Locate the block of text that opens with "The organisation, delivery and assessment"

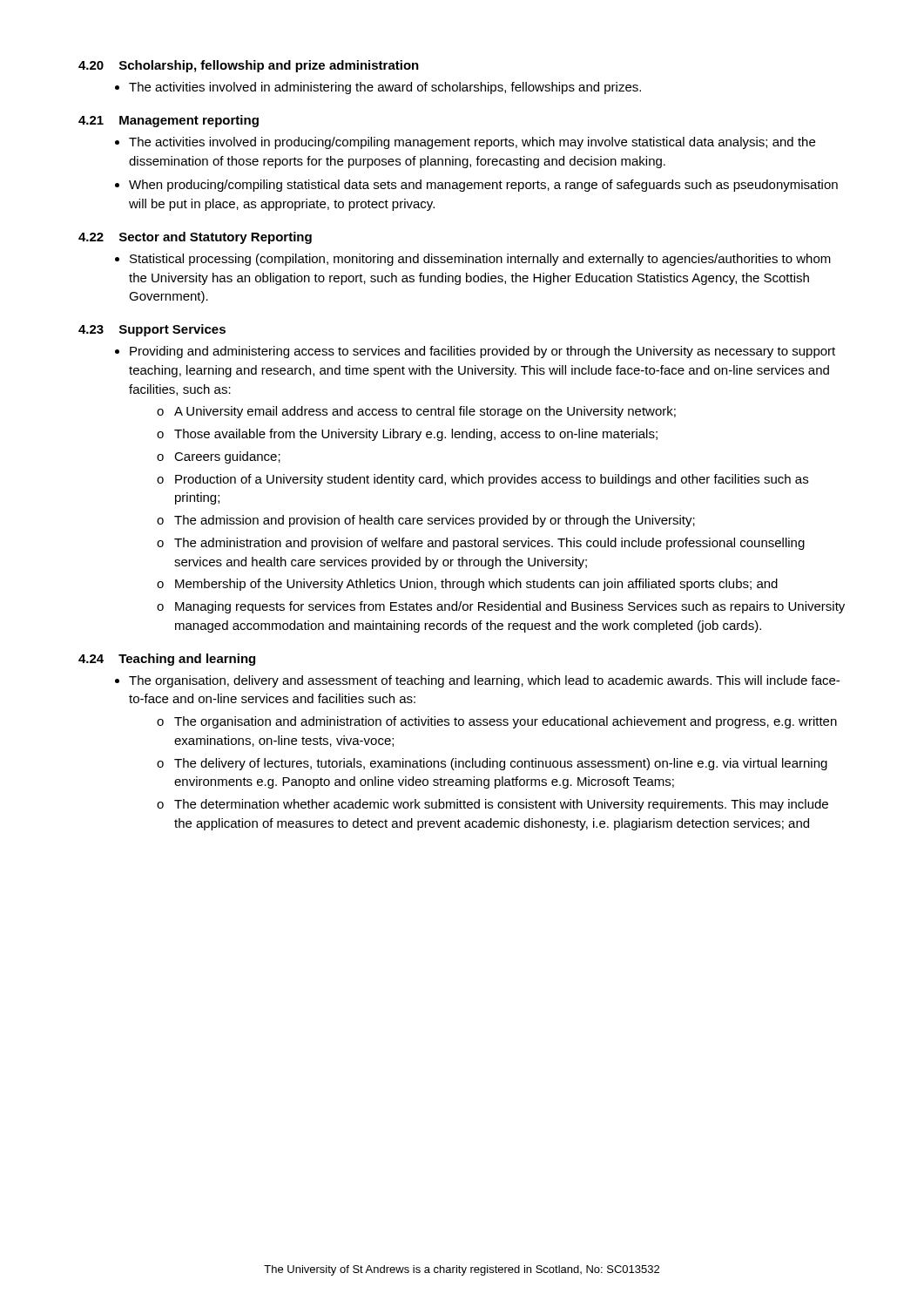[x=487, y=752]
